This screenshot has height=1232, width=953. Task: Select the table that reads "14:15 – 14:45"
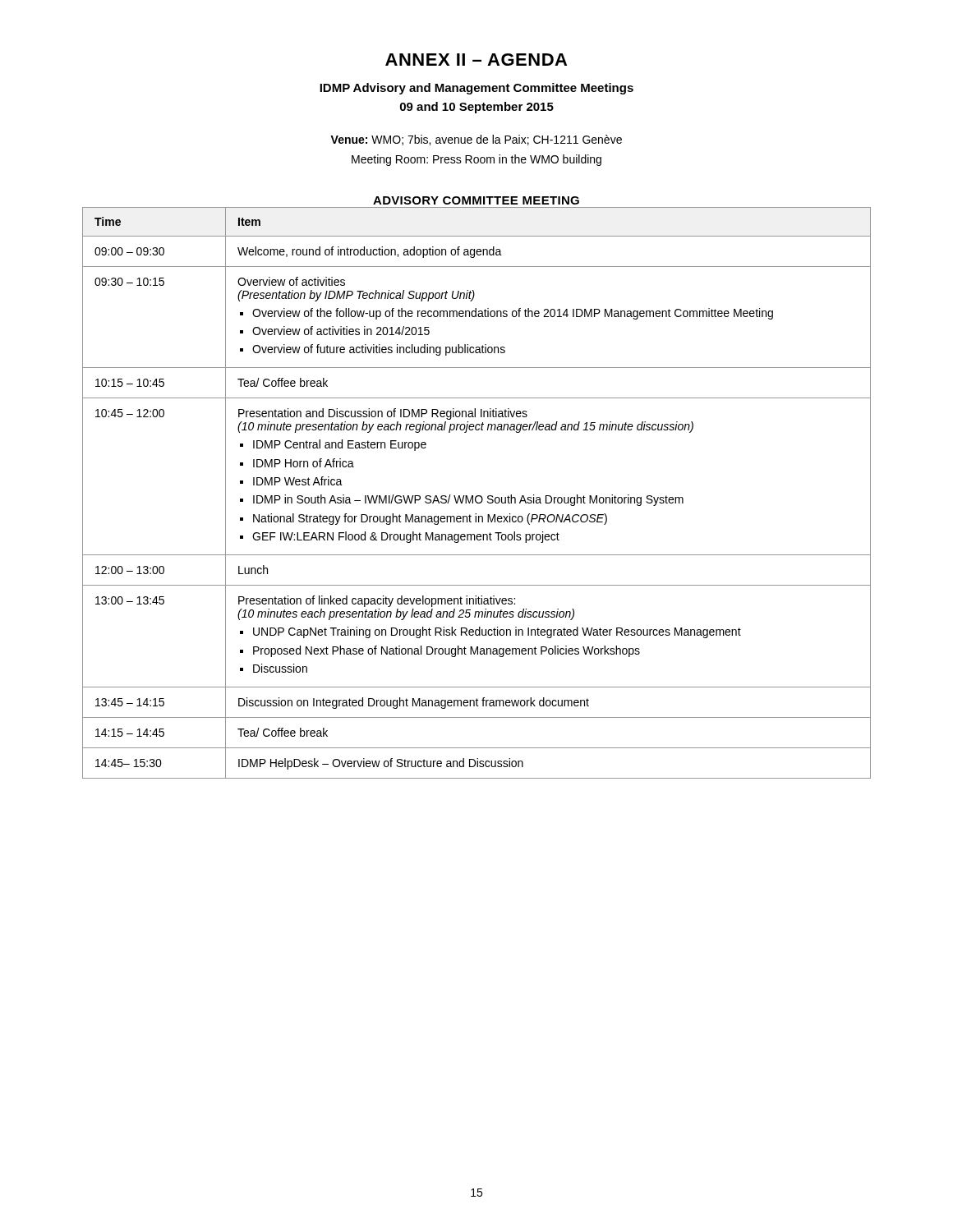(x=476, y=493)
